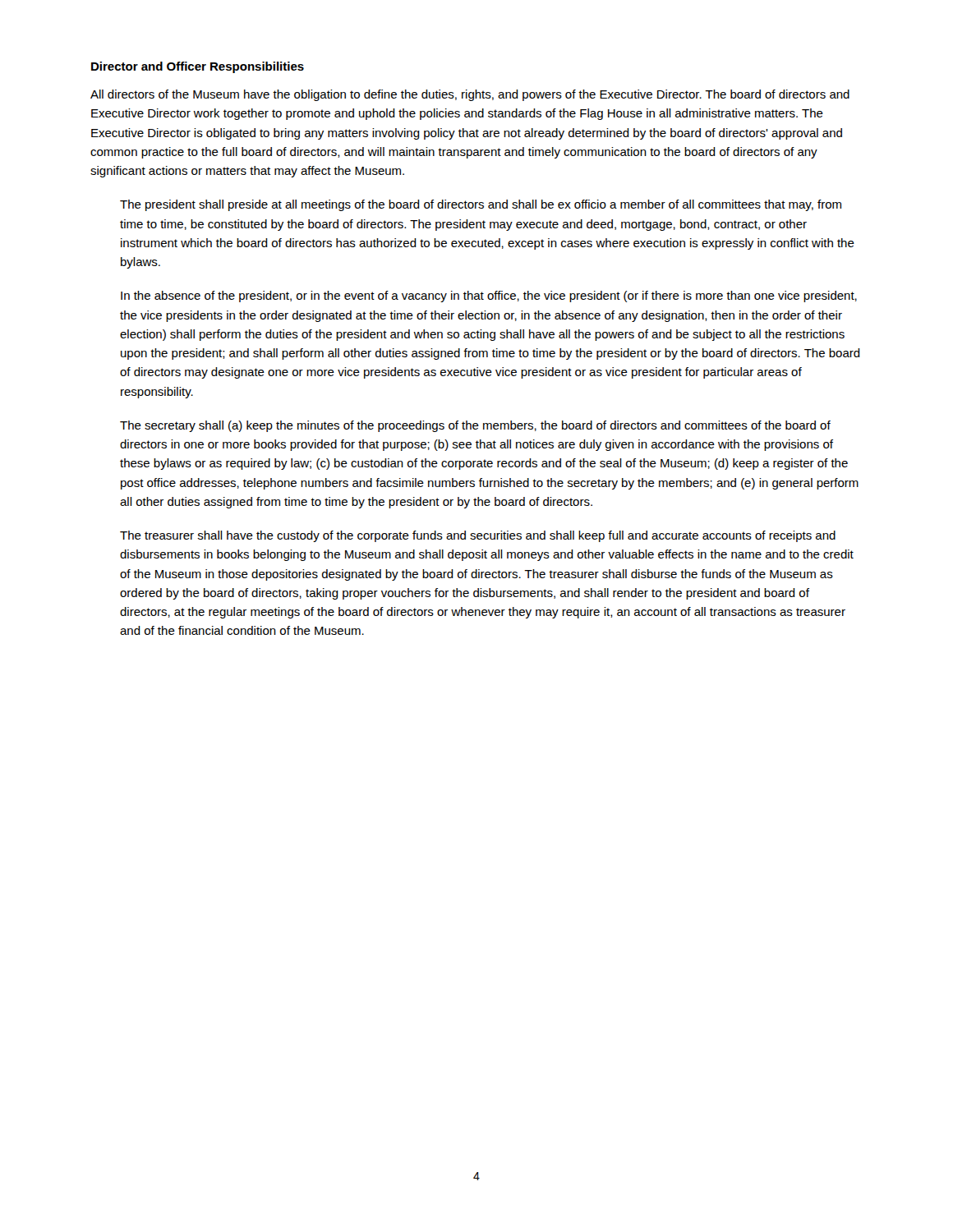Locate the element starting "The secretary shall (a) keep"
The width and height of the screenshot is (953, 1232).
point(489,463)
